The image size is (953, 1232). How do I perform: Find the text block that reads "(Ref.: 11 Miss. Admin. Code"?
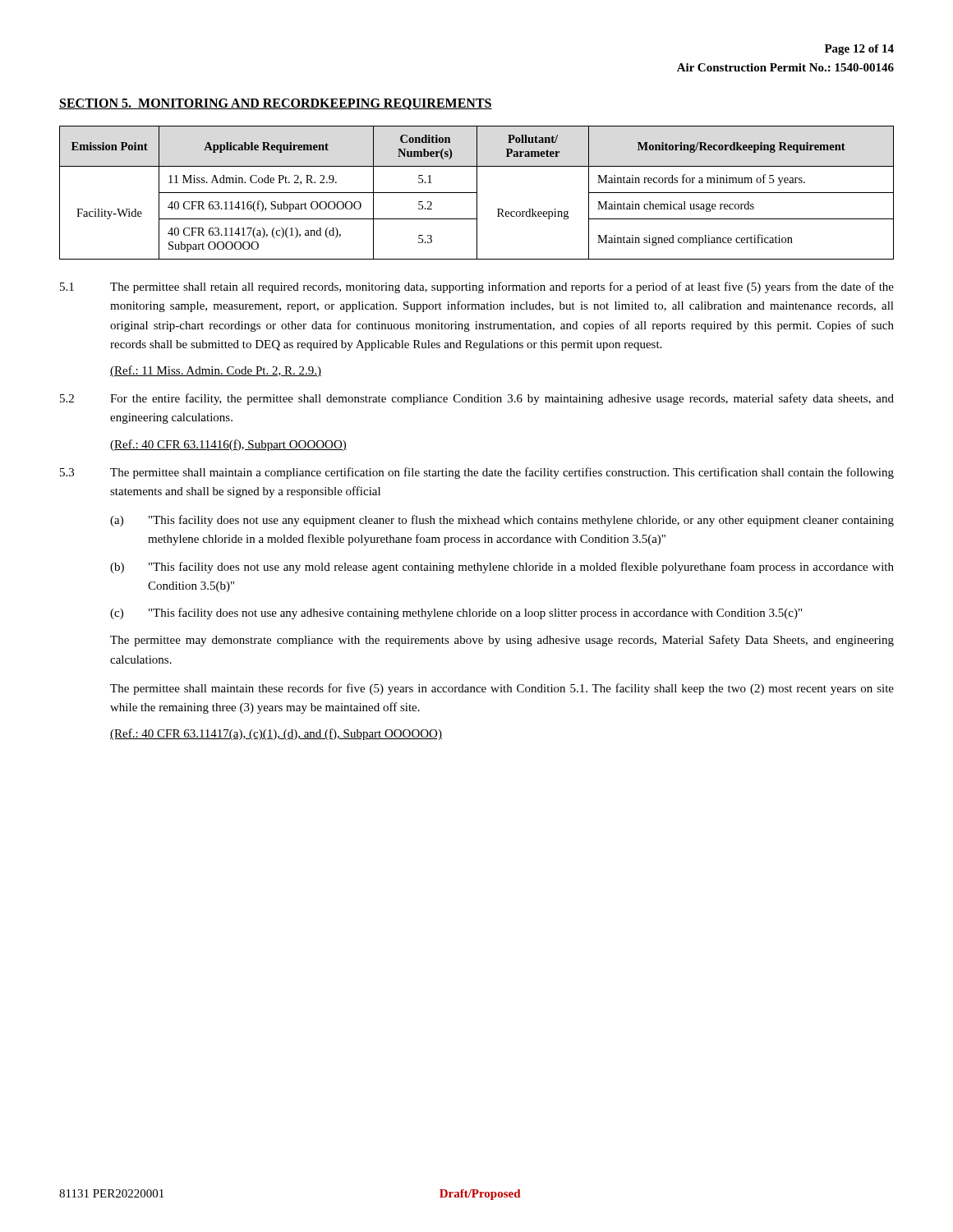coord(216,370)
